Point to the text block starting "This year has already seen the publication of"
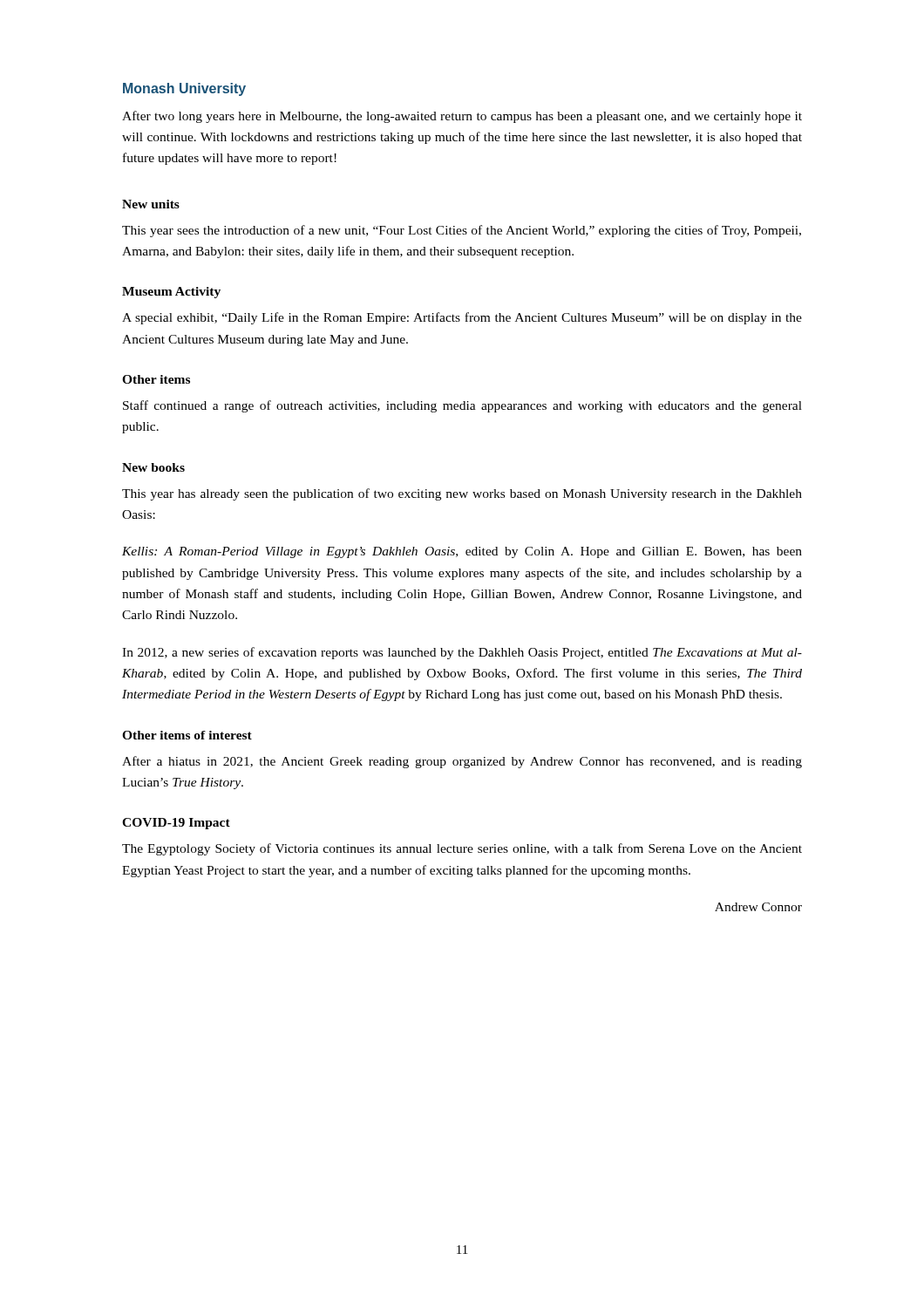The height and width of the screenshot is (1308, 924). point(462,504)
